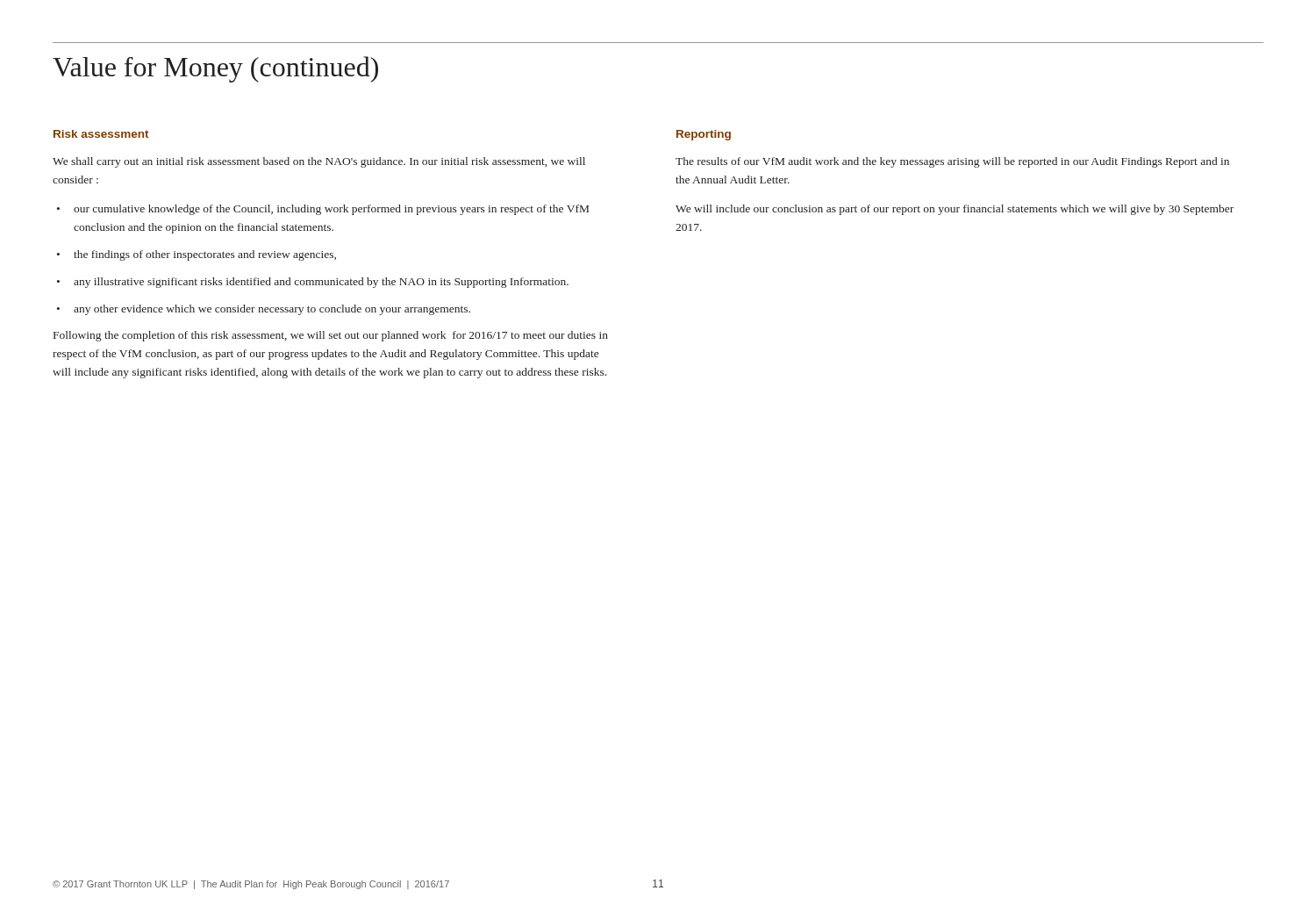Click the passage that begins "any other evidence which we consider necessary to"
Viewport: 1316px width, 912px height.
point(272,308)
